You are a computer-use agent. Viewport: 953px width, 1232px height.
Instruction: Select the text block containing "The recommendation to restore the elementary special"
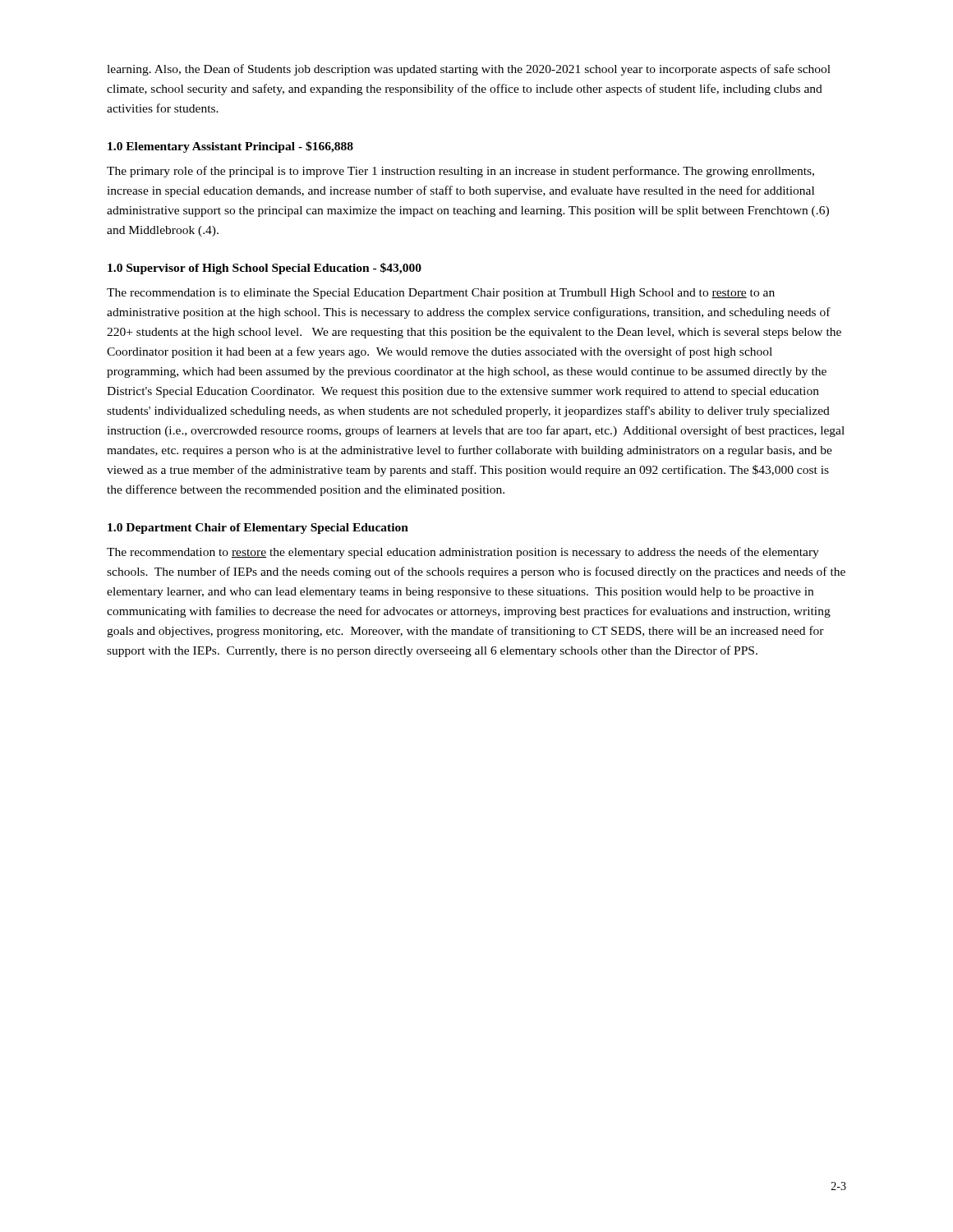coord(476,601)
